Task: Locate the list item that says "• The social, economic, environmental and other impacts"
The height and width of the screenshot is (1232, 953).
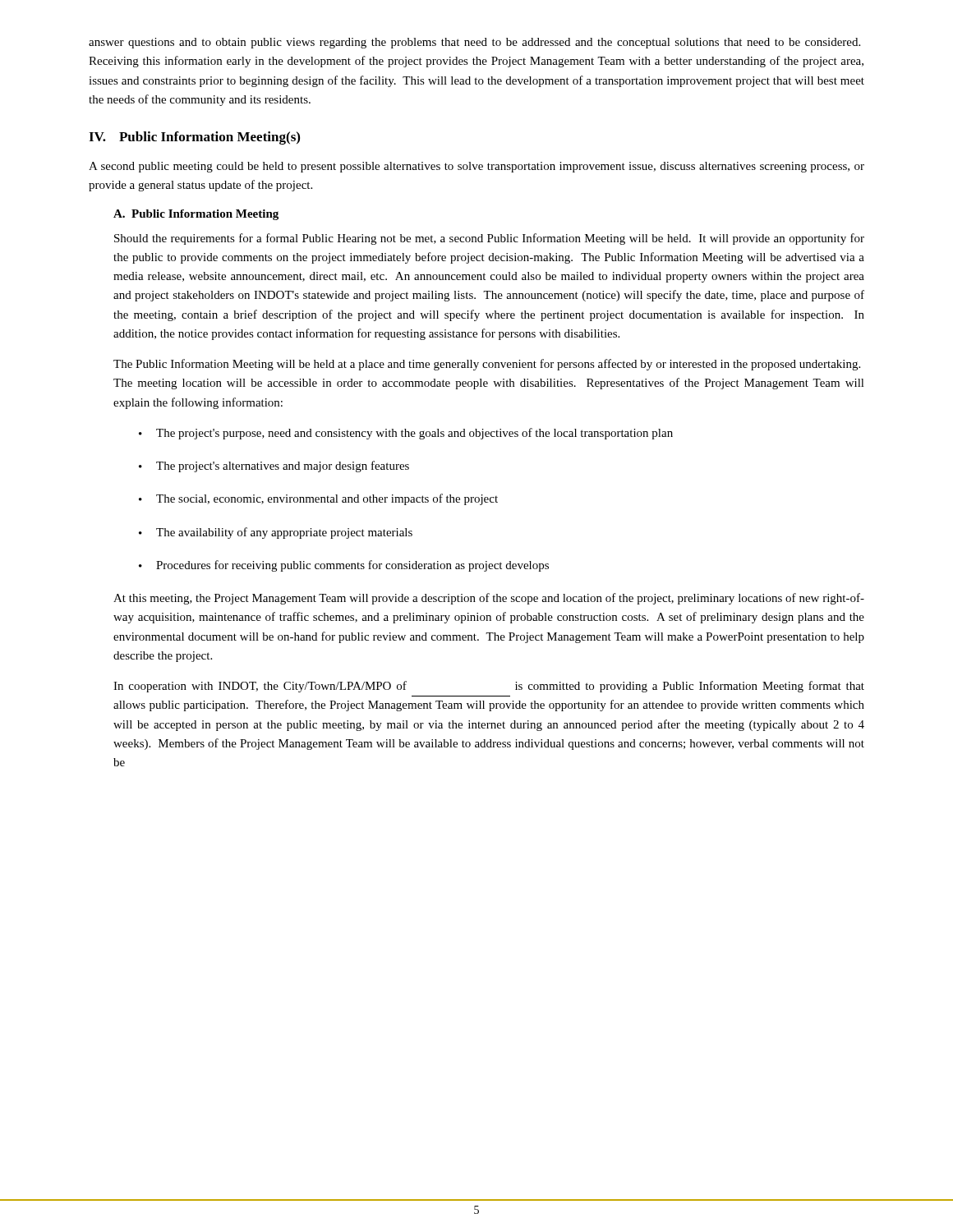Action: coord(501,500)
